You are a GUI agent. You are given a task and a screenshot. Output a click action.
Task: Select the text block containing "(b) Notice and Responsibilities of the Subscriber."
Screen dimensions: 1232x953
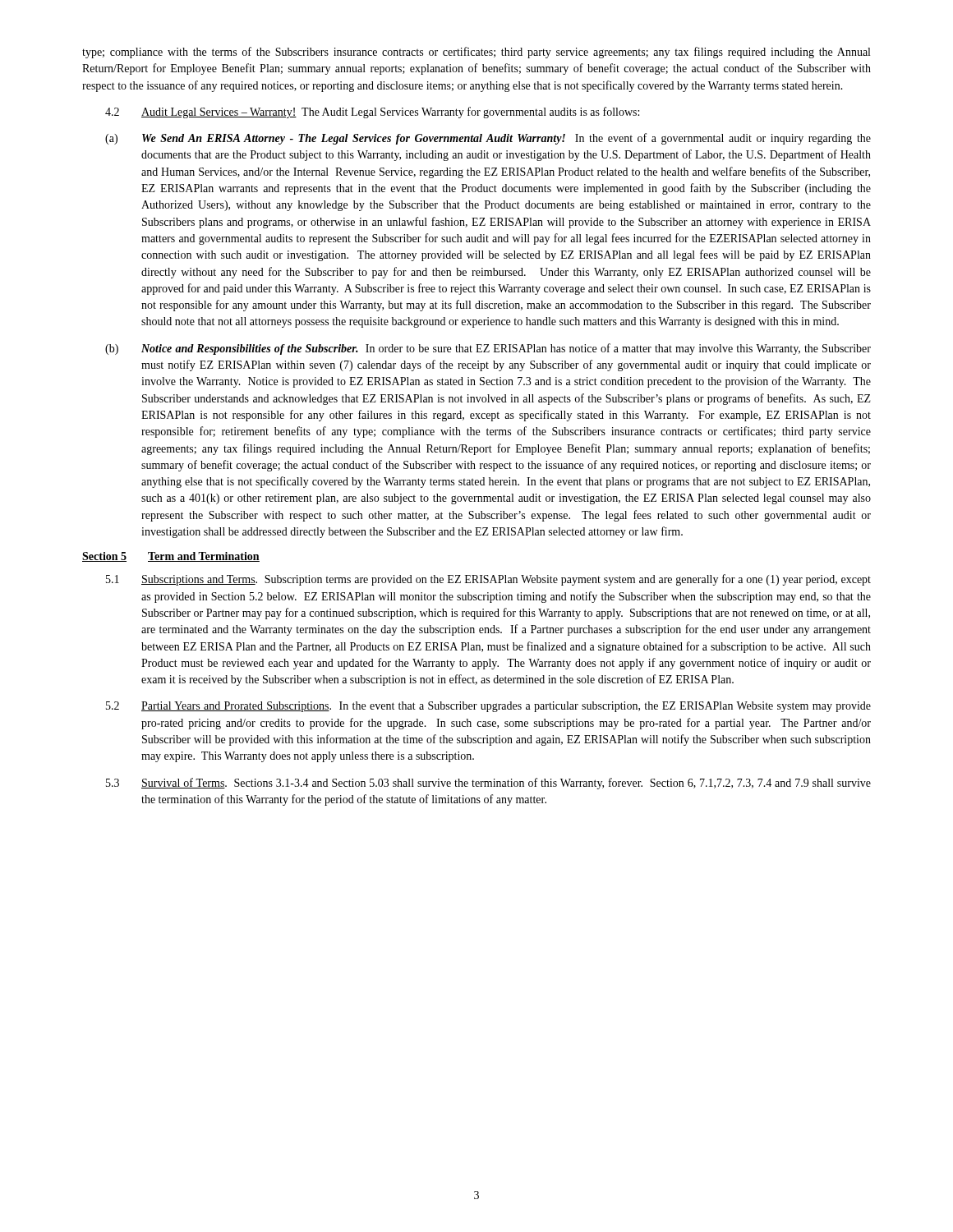coord(476,441)
